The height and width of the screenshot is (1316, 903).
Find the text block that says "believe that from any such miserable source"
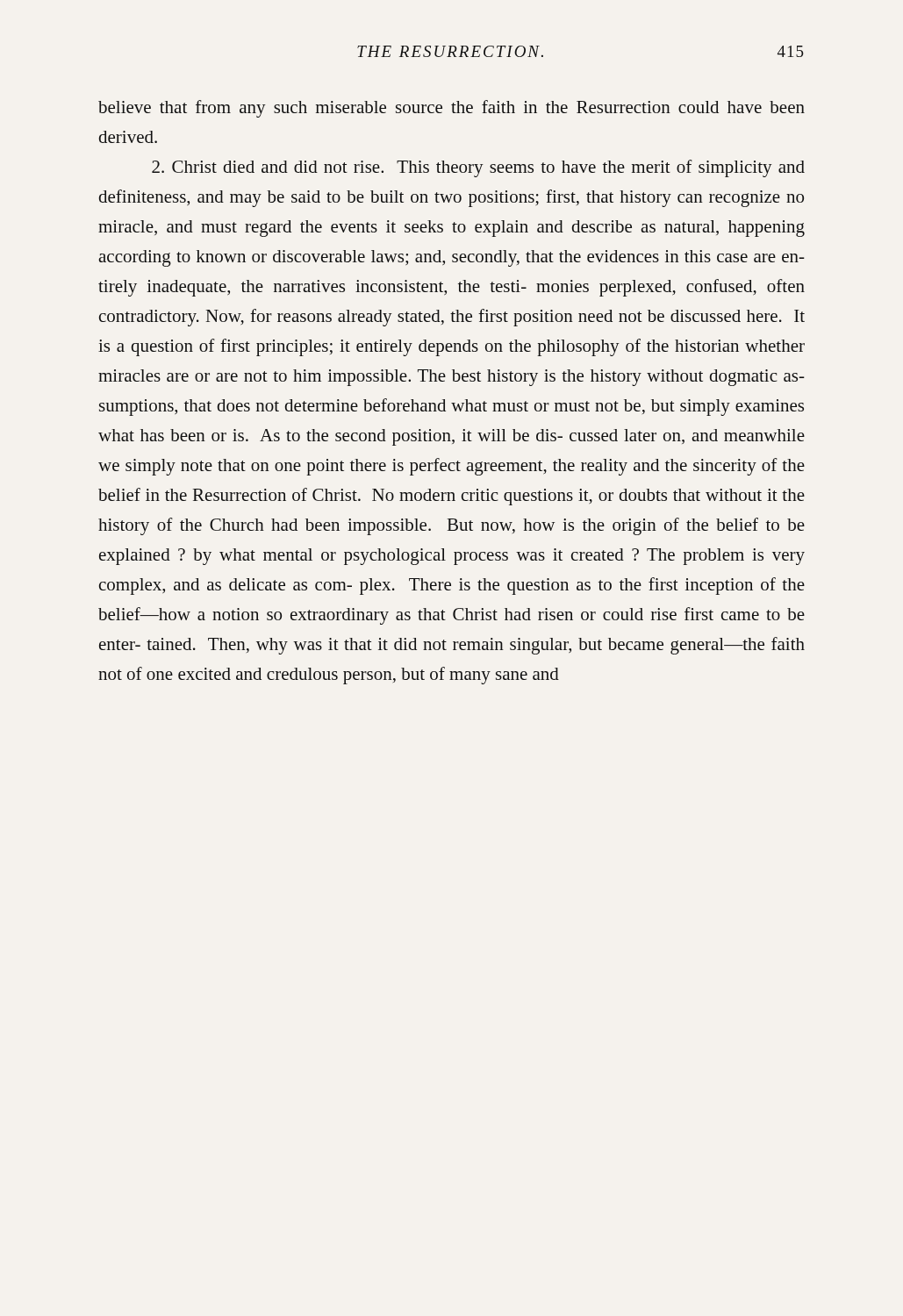(x=452, y=391)
